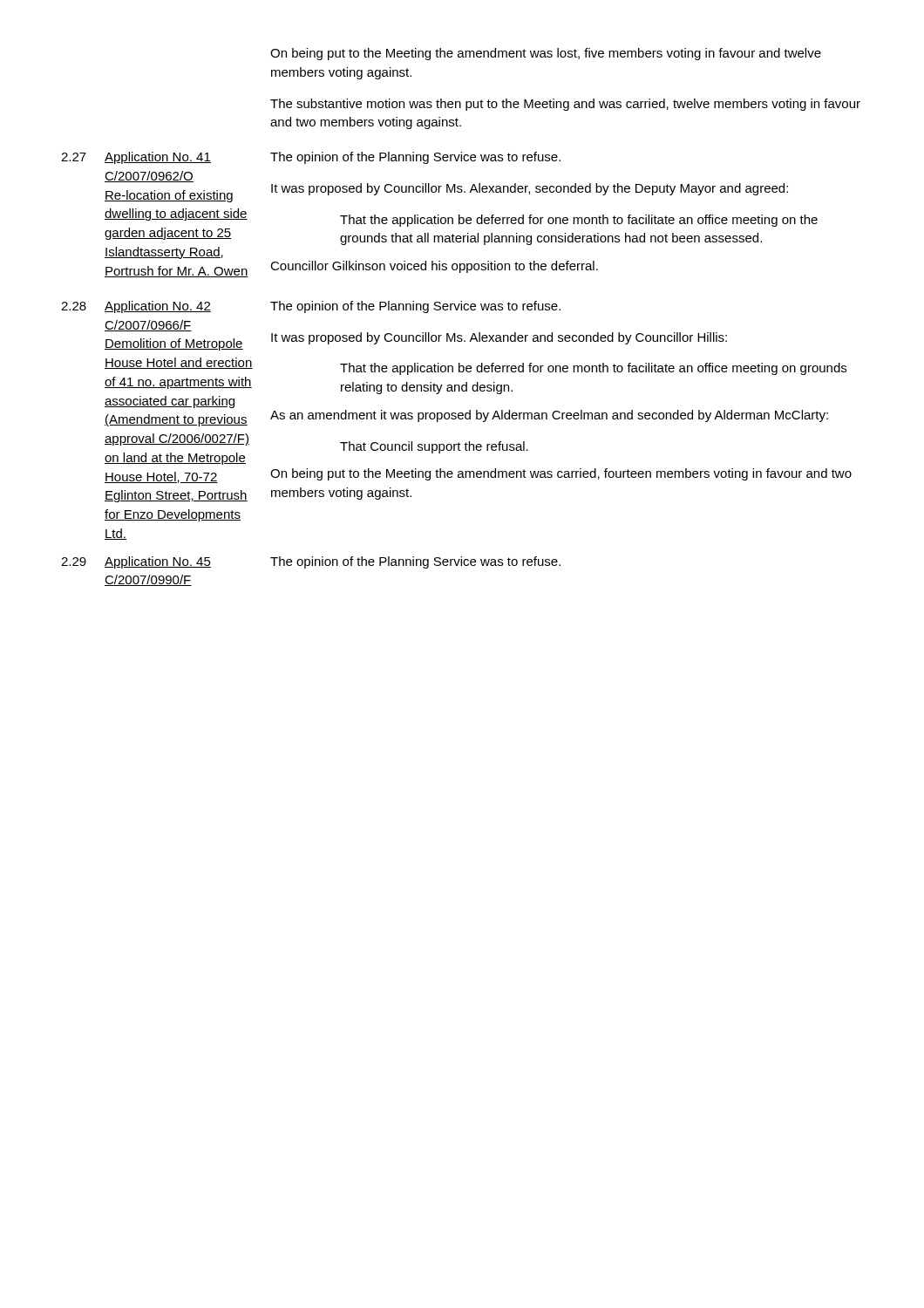Select the text containing "Councillor Gilkinson voiced his opposition to the deferral."
Image resolution: width=924 pixels, height=1308 pixels.
(435, 266)
